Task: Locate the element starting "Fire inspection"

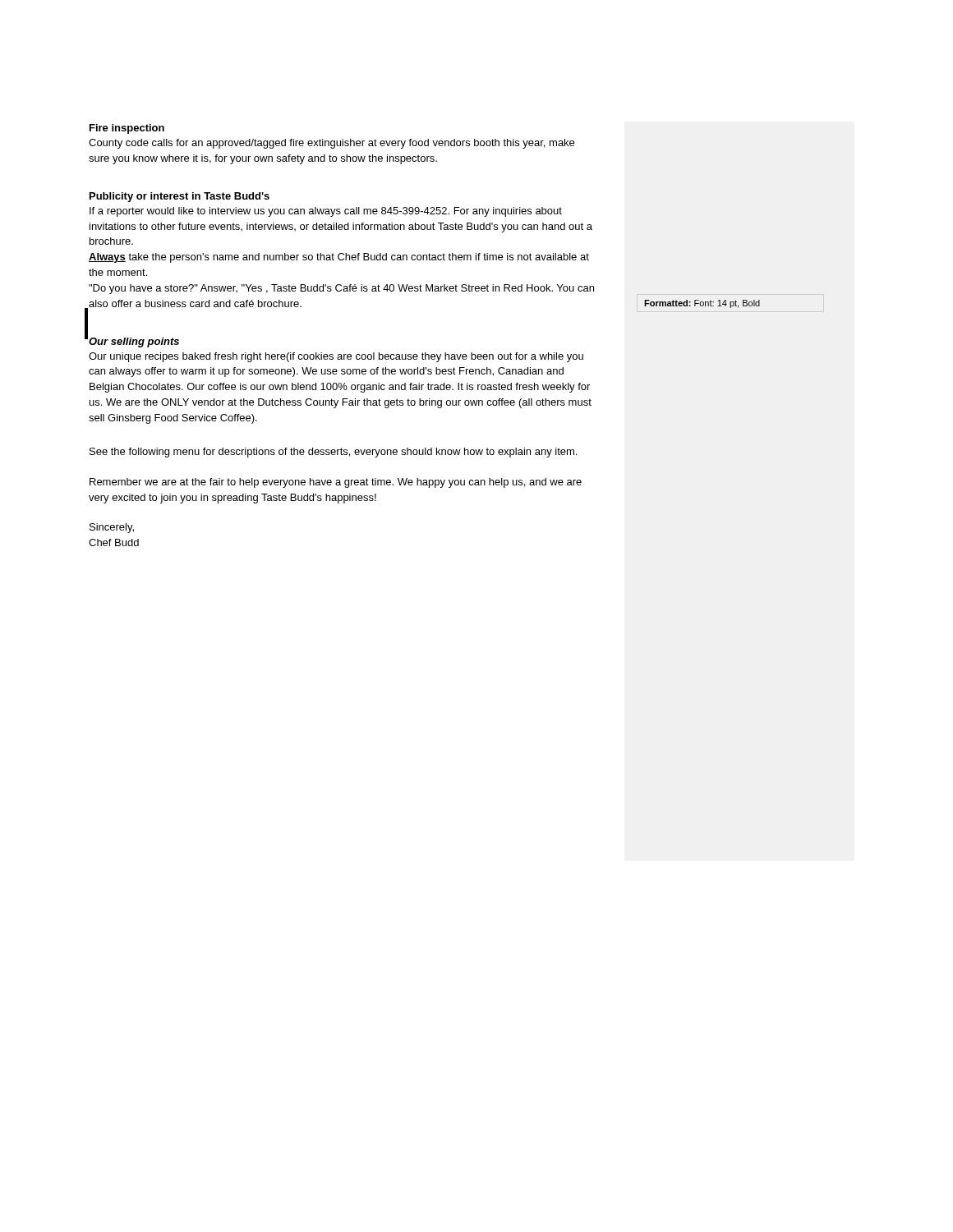Action: point(127,128)
